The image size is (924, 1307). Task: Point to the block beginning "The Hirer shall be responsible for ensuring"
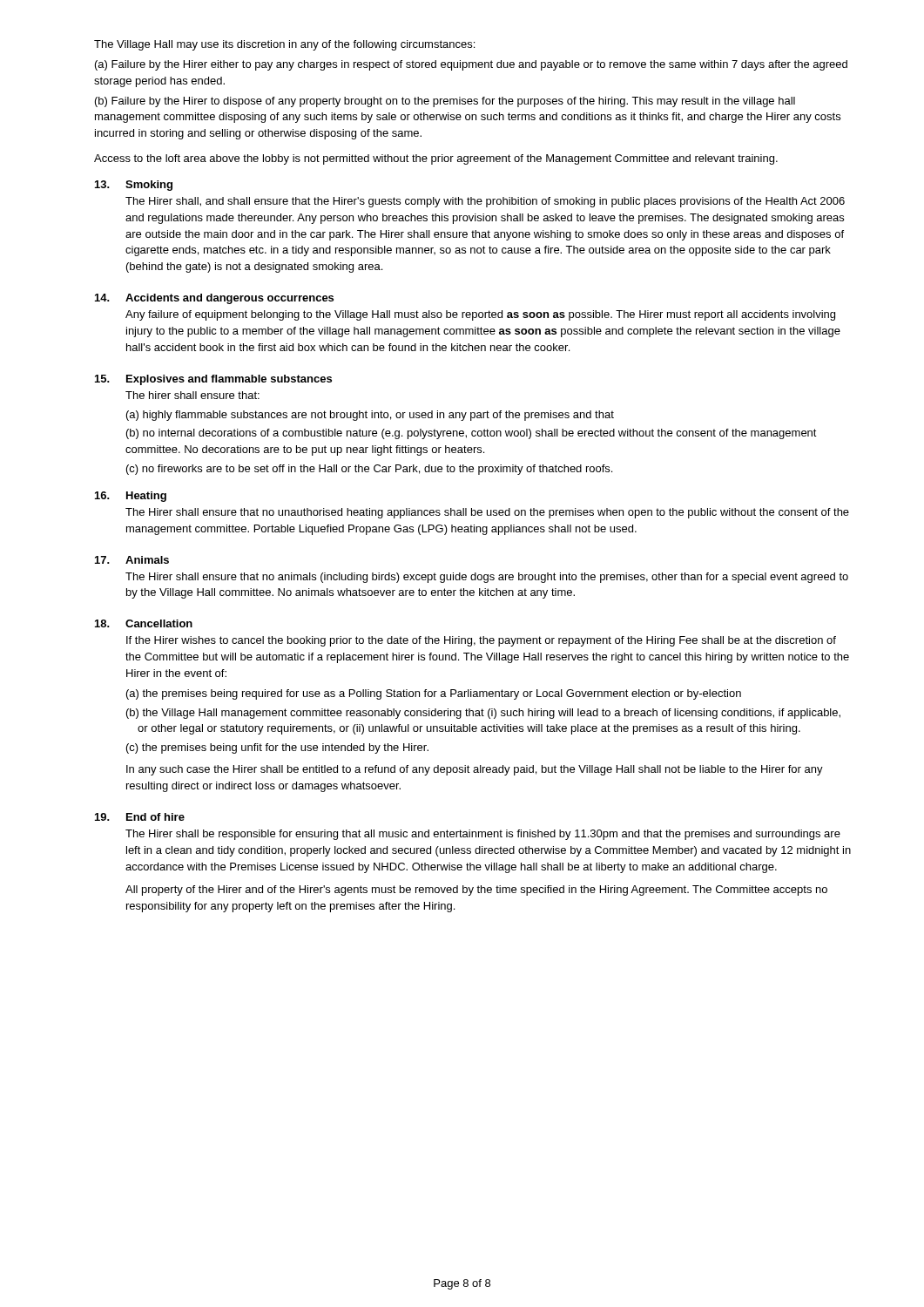490,851
